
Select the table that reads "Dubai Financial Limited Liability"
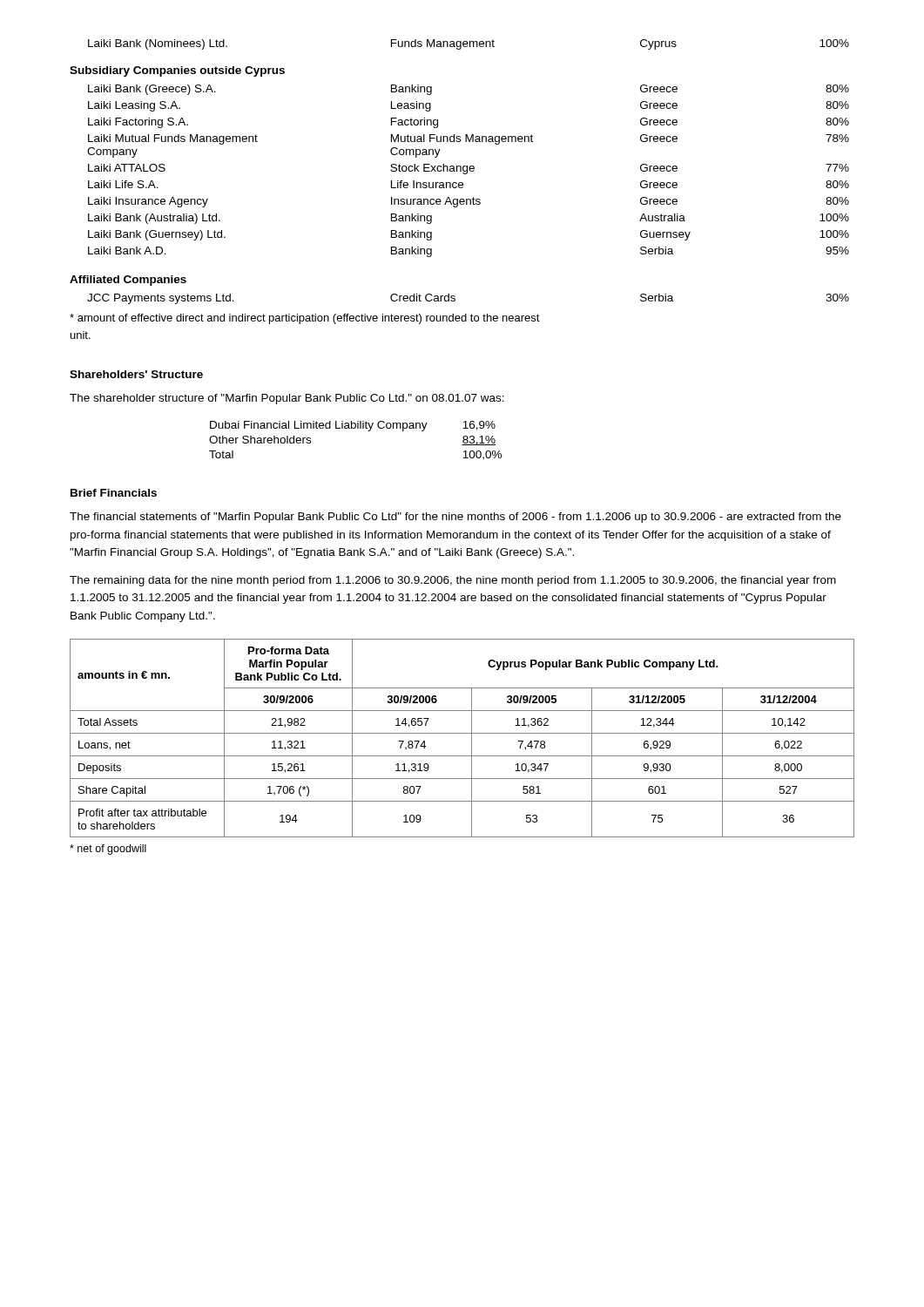532,440
